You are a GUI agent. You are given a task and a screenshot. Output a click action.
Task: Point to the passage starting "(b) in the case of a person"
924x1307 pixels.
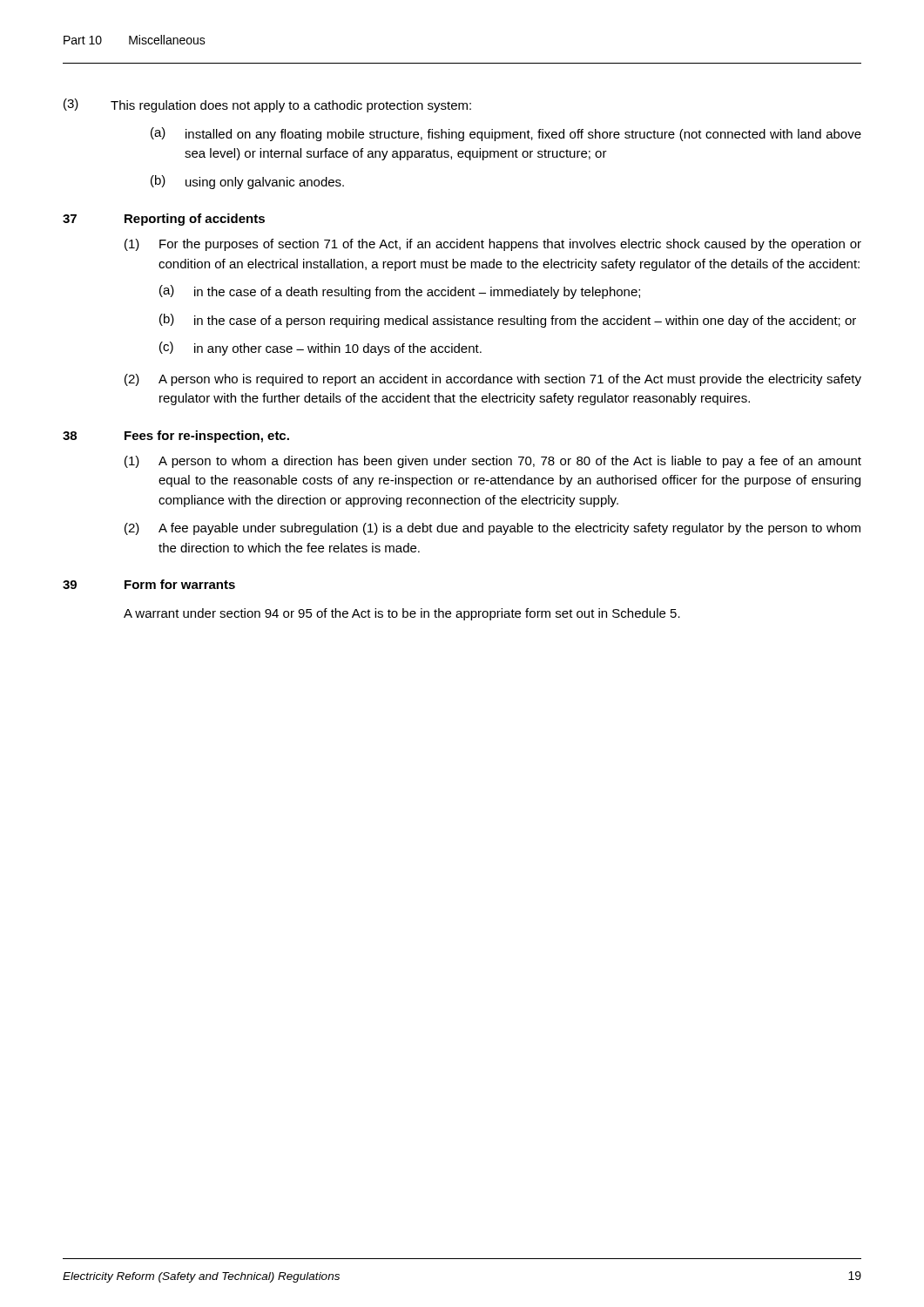point(462,320)
